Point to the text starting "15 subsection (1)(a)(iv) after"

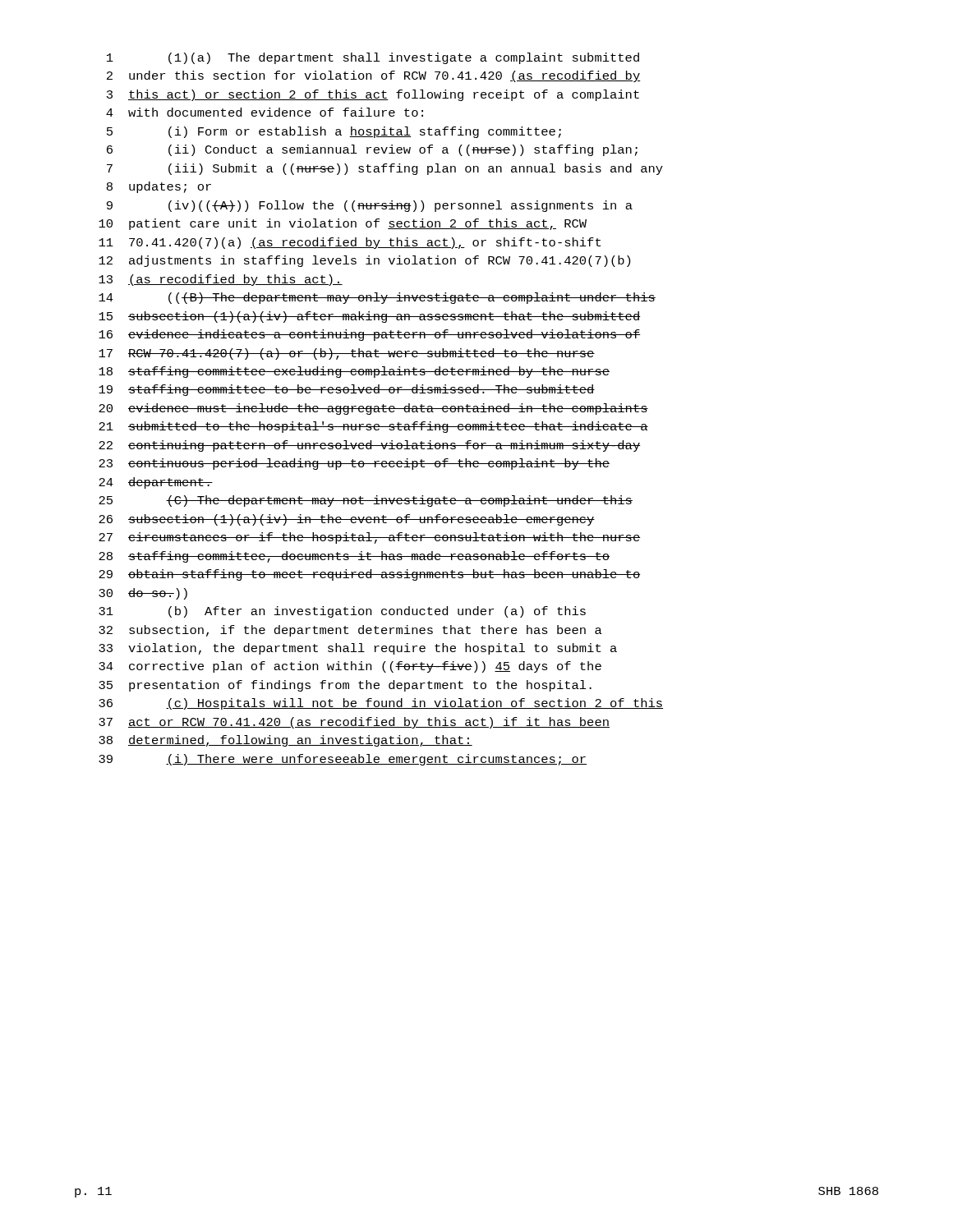point(476,317)
